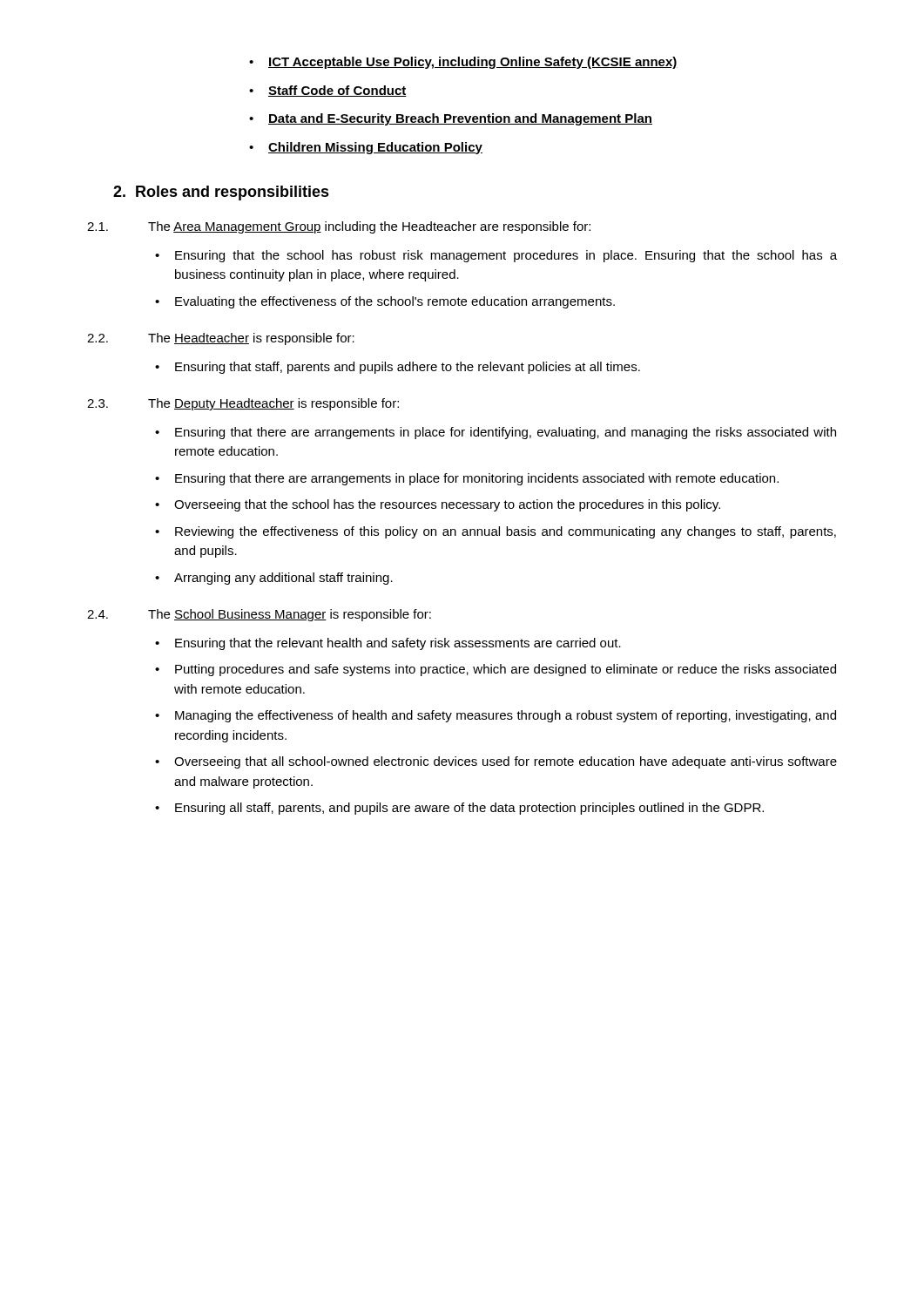Navigate to the text block starting "Data and E-Security"
The image size is (924, 1307).
[460, 118]
